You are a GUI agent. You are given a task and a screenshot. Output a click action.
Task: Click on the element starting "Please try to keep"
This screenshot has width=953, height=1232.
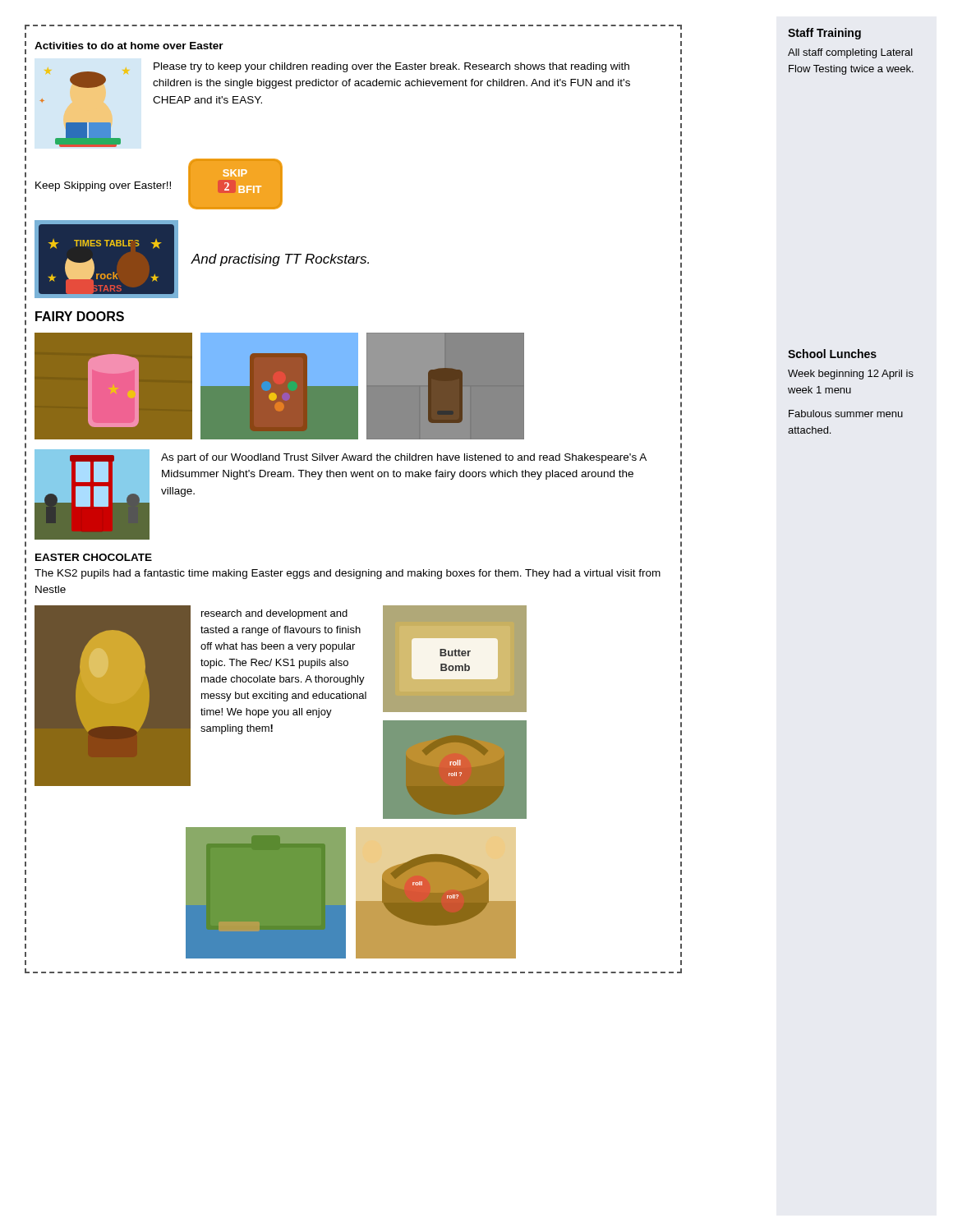click(392, 83)
